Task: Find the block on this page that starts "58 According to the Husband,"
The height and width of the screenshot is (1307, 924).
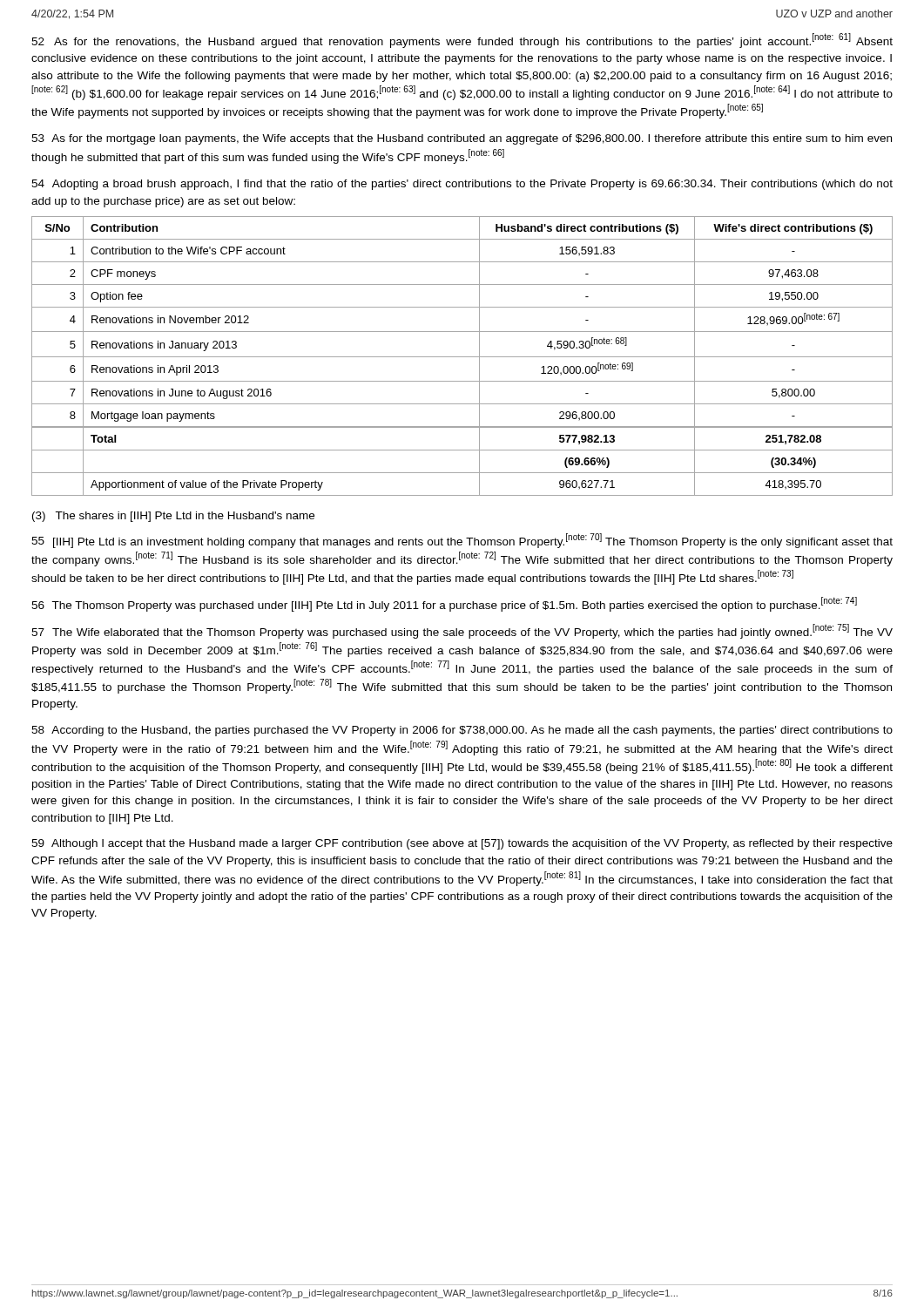Action: (462, 773)
